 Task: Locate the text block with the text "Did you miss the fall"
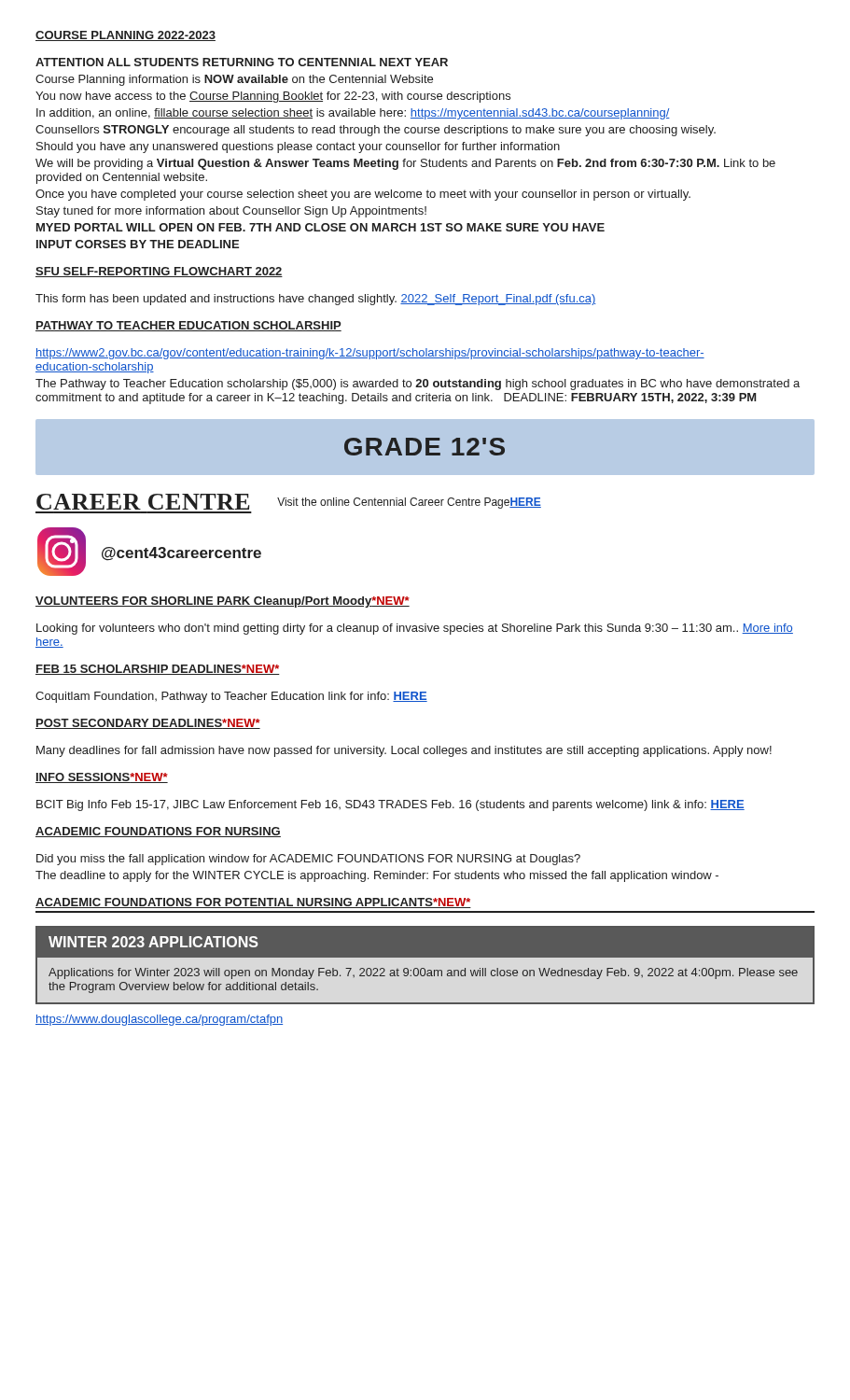(425, 867)
